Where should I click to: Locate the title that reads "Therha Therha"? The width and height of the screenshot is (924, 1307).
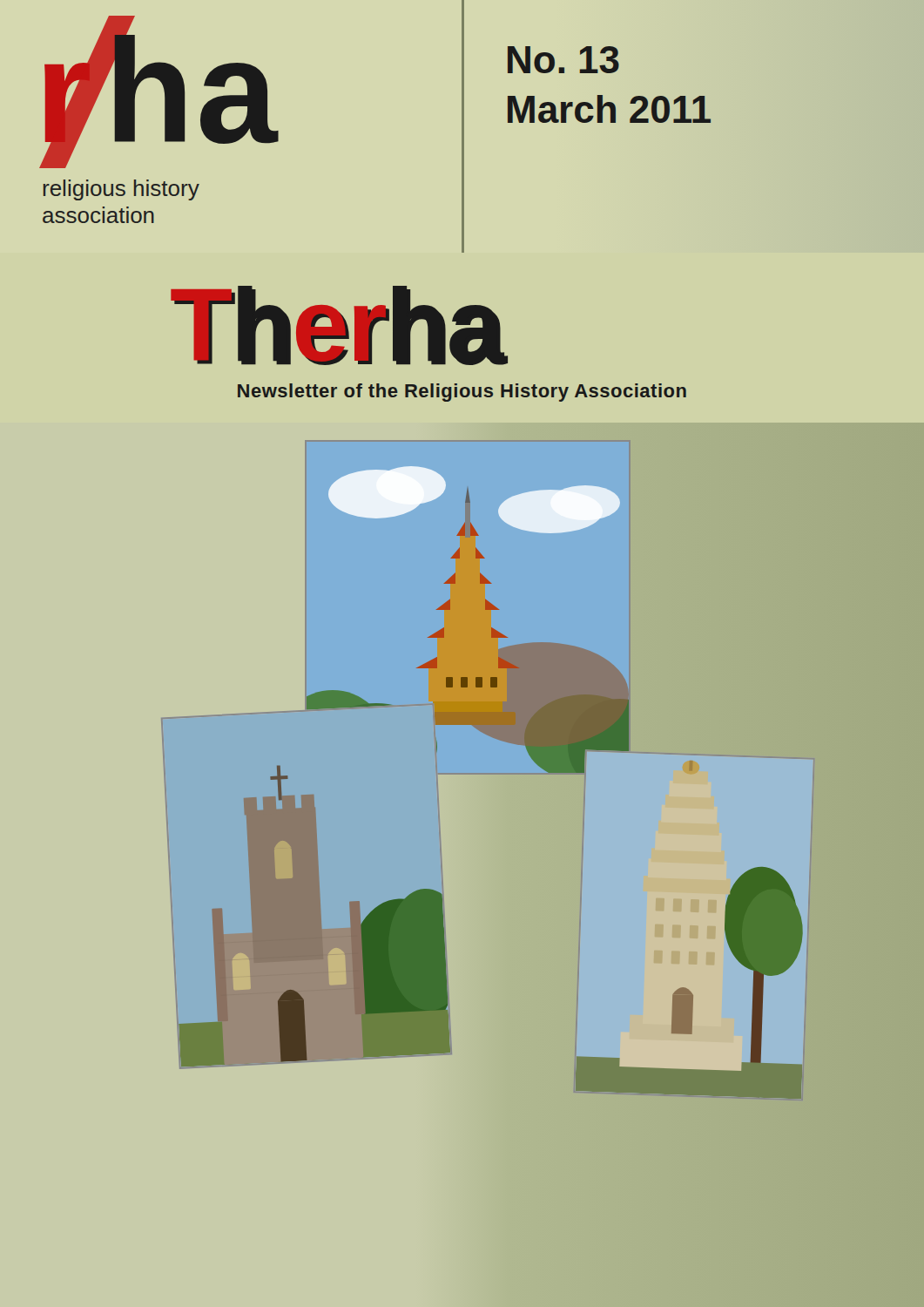point(462,325)
